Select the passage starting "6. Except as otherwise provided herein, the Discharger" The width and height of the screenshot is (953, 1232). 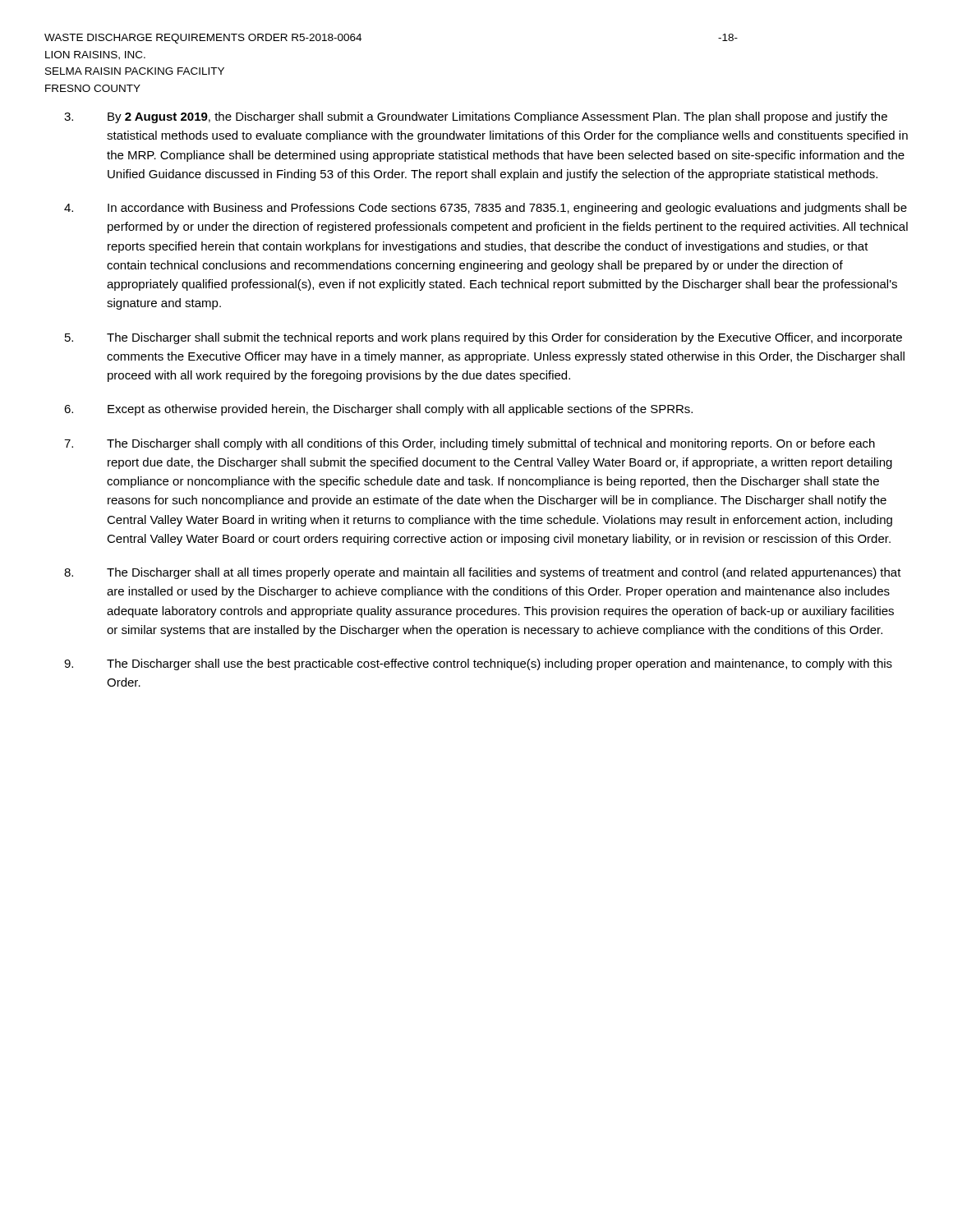click(476, 409)
